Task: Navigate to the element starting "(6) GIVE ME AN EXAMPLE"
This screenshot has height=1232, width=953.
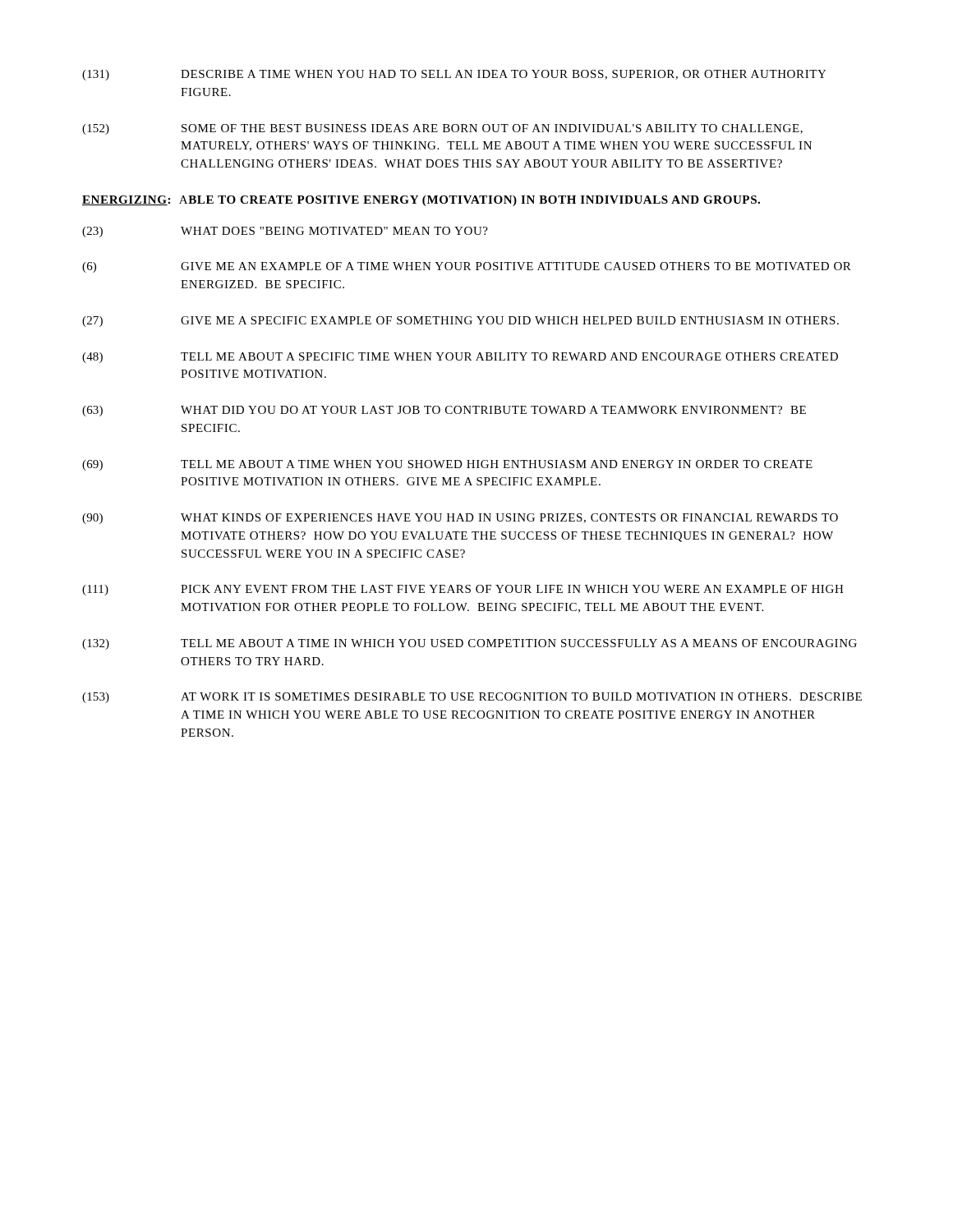Action: coord(476,276)
